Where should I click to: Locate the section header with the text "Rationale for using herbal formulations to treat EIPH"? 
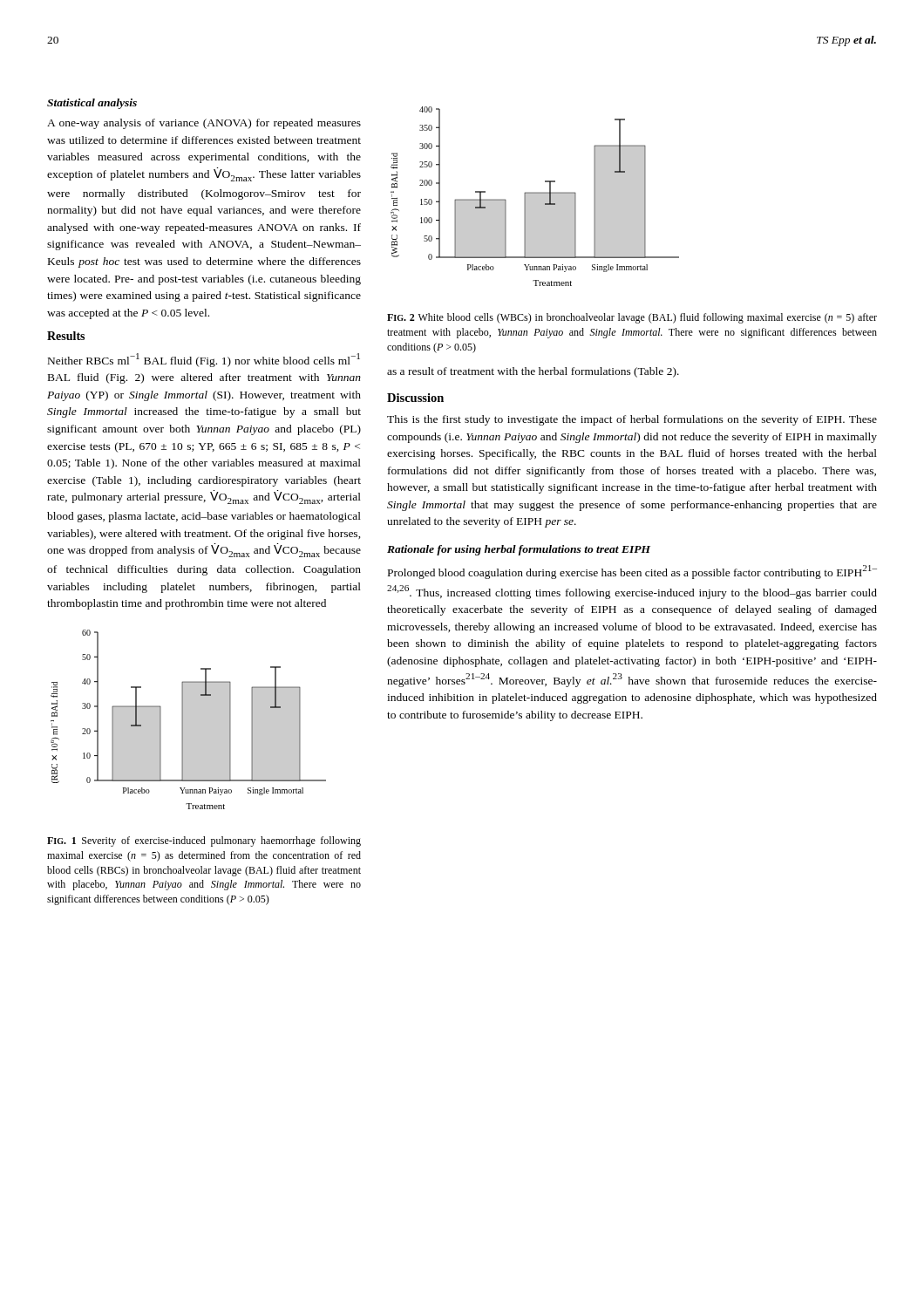tap(519, 549)
